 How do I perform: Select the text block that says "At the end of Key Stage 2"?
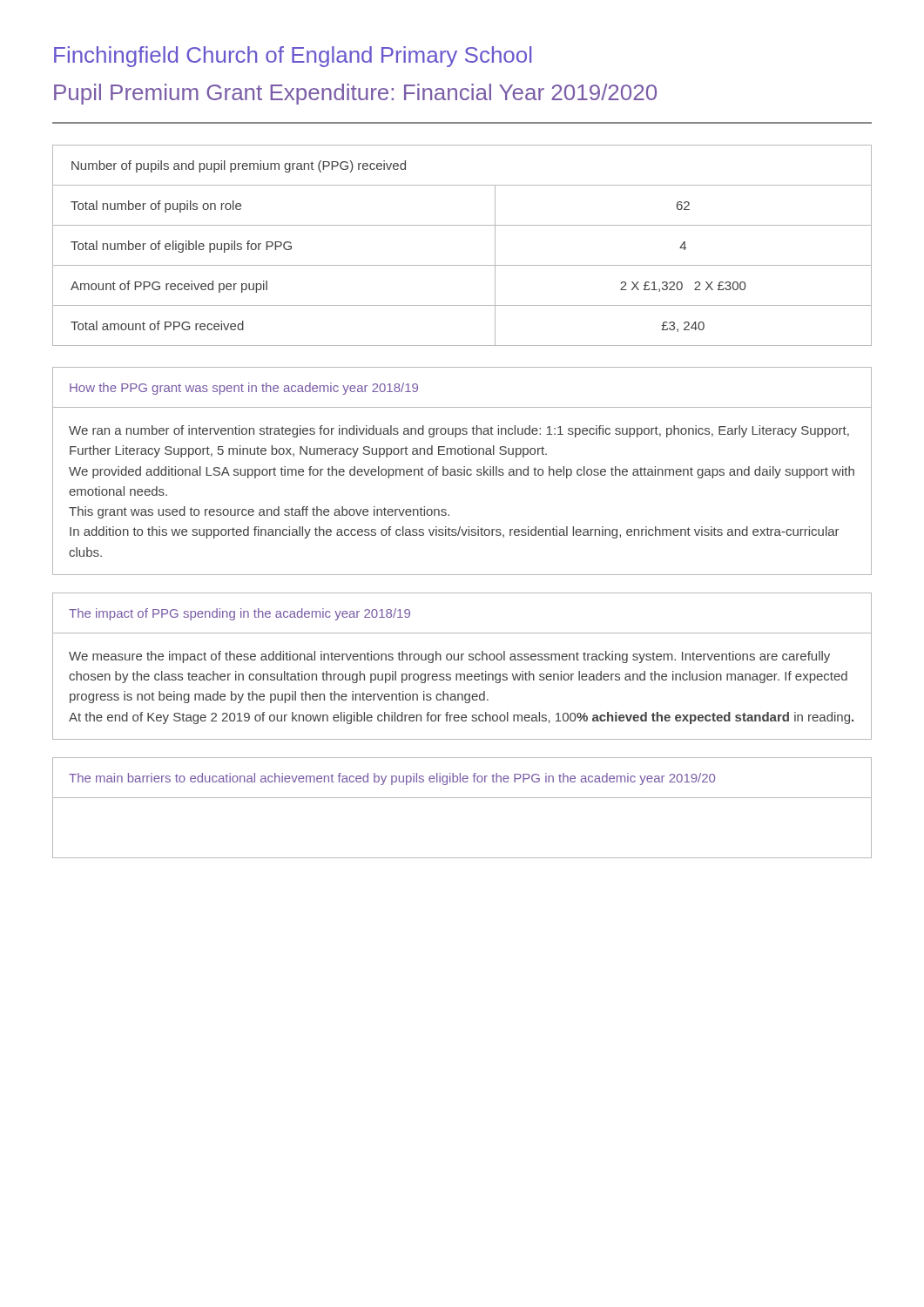(462, 716)
